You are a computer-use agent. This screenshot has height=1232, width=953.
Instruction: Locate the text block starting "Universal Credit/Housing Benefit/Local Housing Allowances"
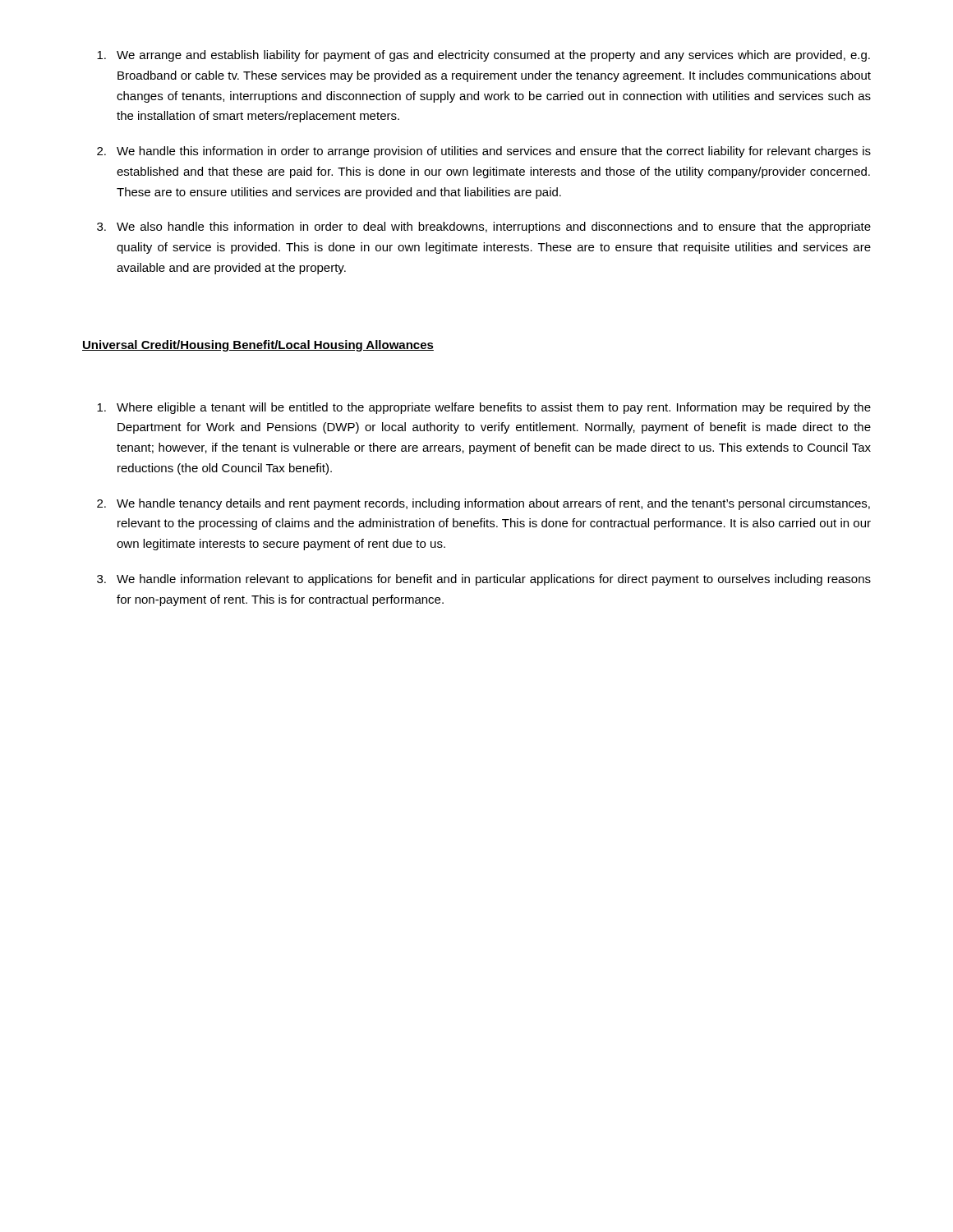[x=258, y=344]
